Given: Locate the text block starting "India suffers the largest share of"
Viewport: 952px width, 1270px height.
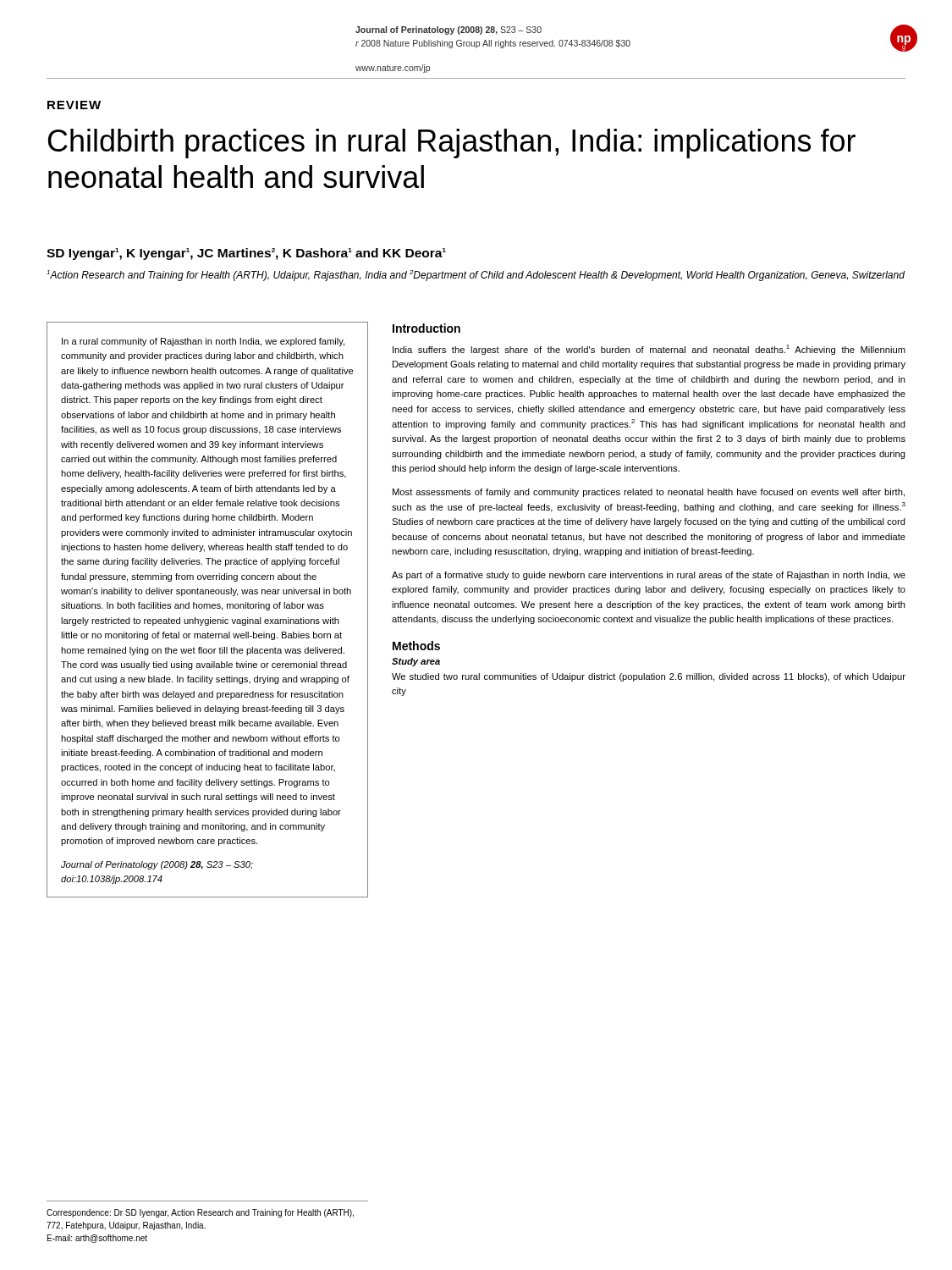Looking at the screenshot, I should 649,409.
